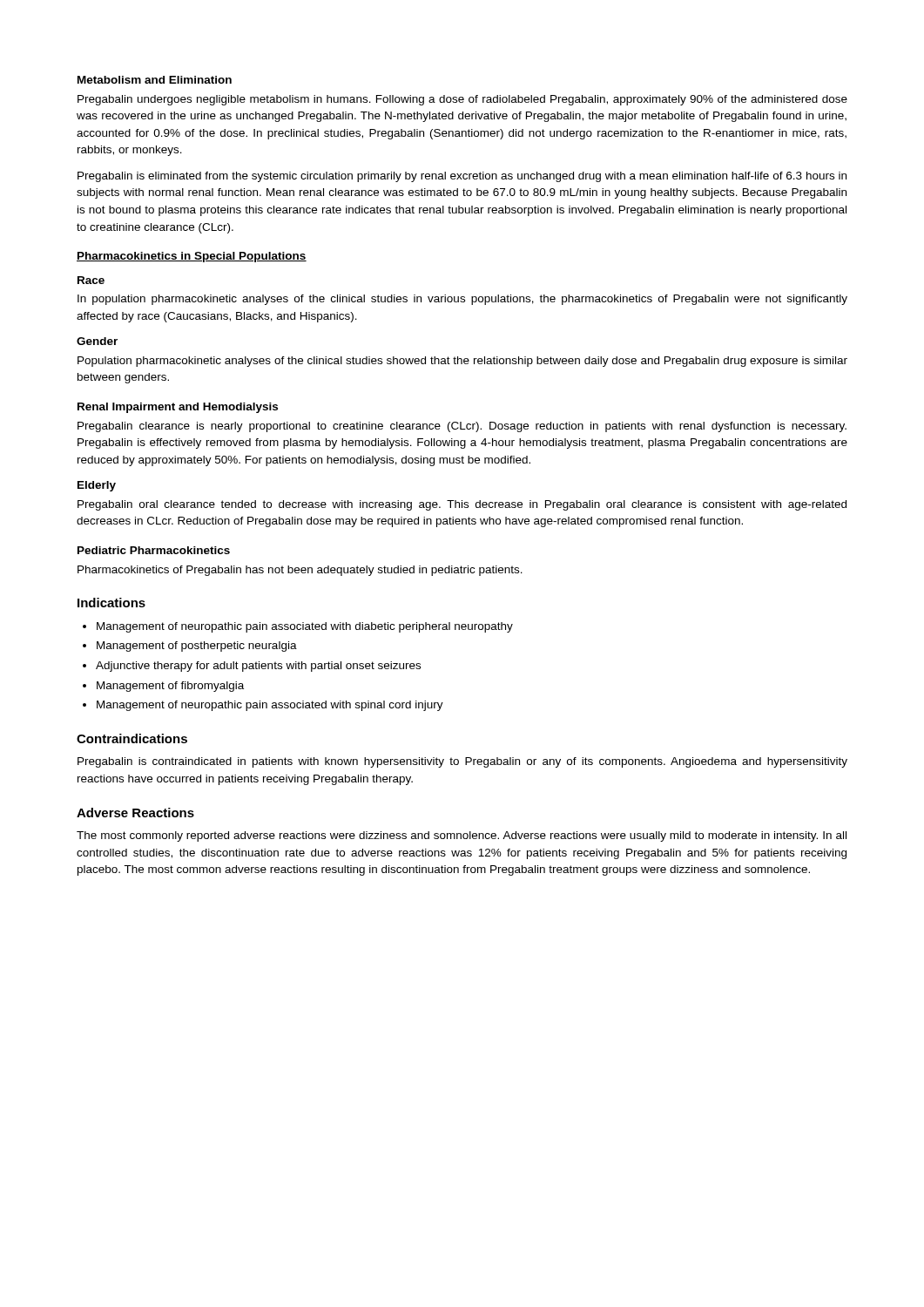Screen dimensions: 1307x924
Task: Find the text starting "Adjunctive therapy for"
Action: click(x=258, y=667)
